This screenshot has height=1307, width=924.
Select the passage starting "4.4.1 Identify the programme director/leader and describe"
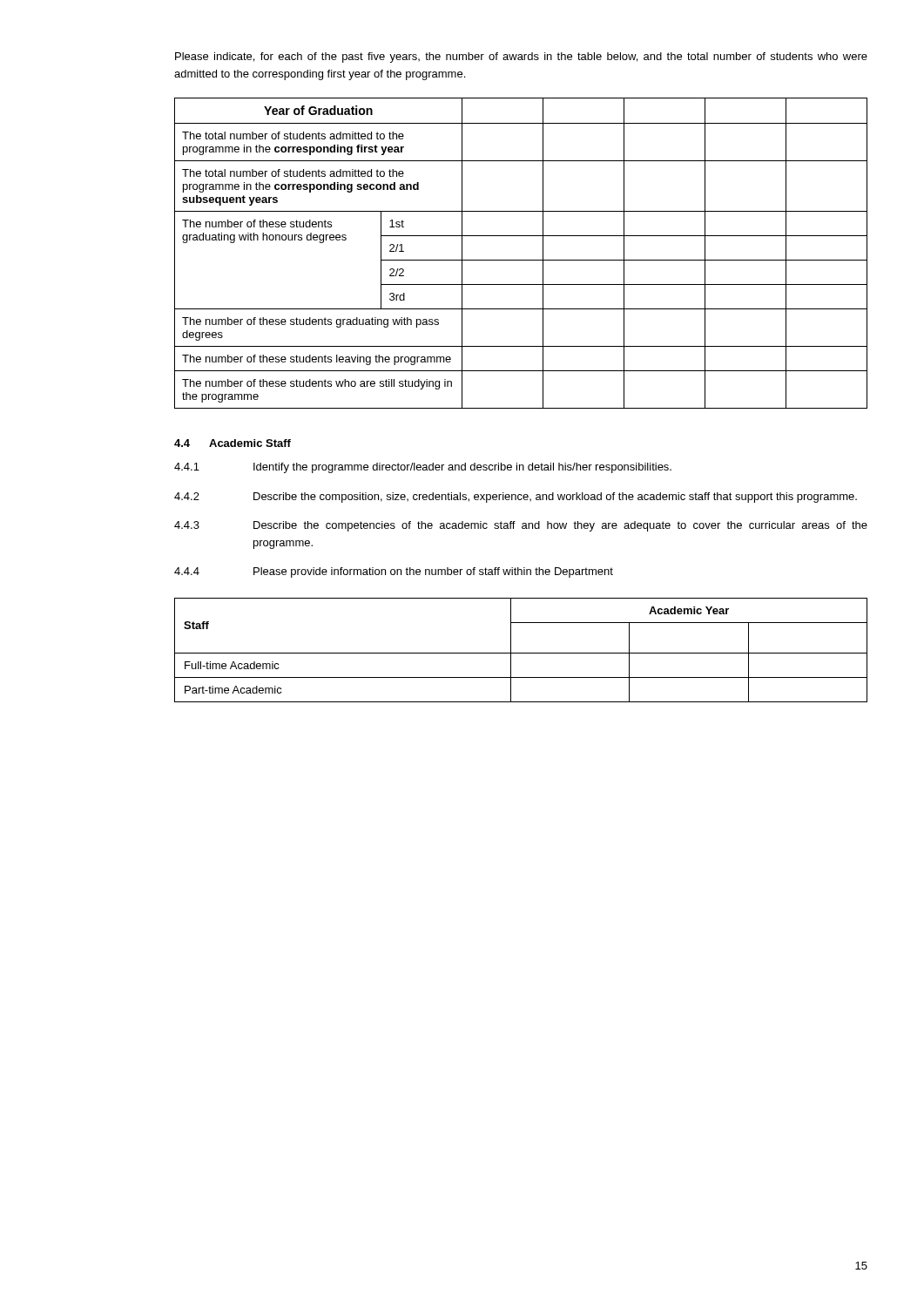pos(521,467)
